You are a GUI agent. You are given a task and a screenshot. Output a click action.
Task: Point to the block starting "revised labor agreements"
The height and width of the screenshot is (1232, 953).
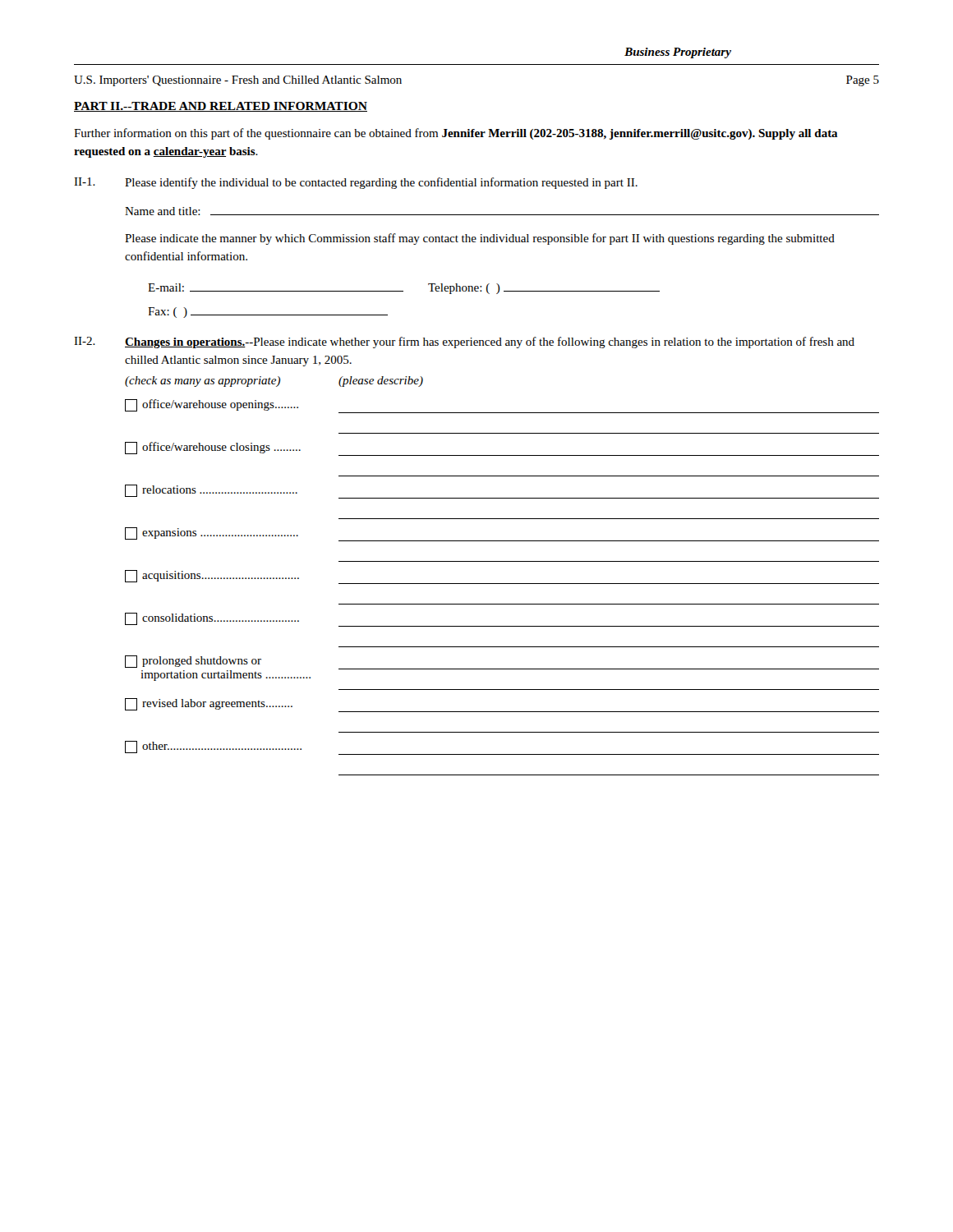coord(502,715)
